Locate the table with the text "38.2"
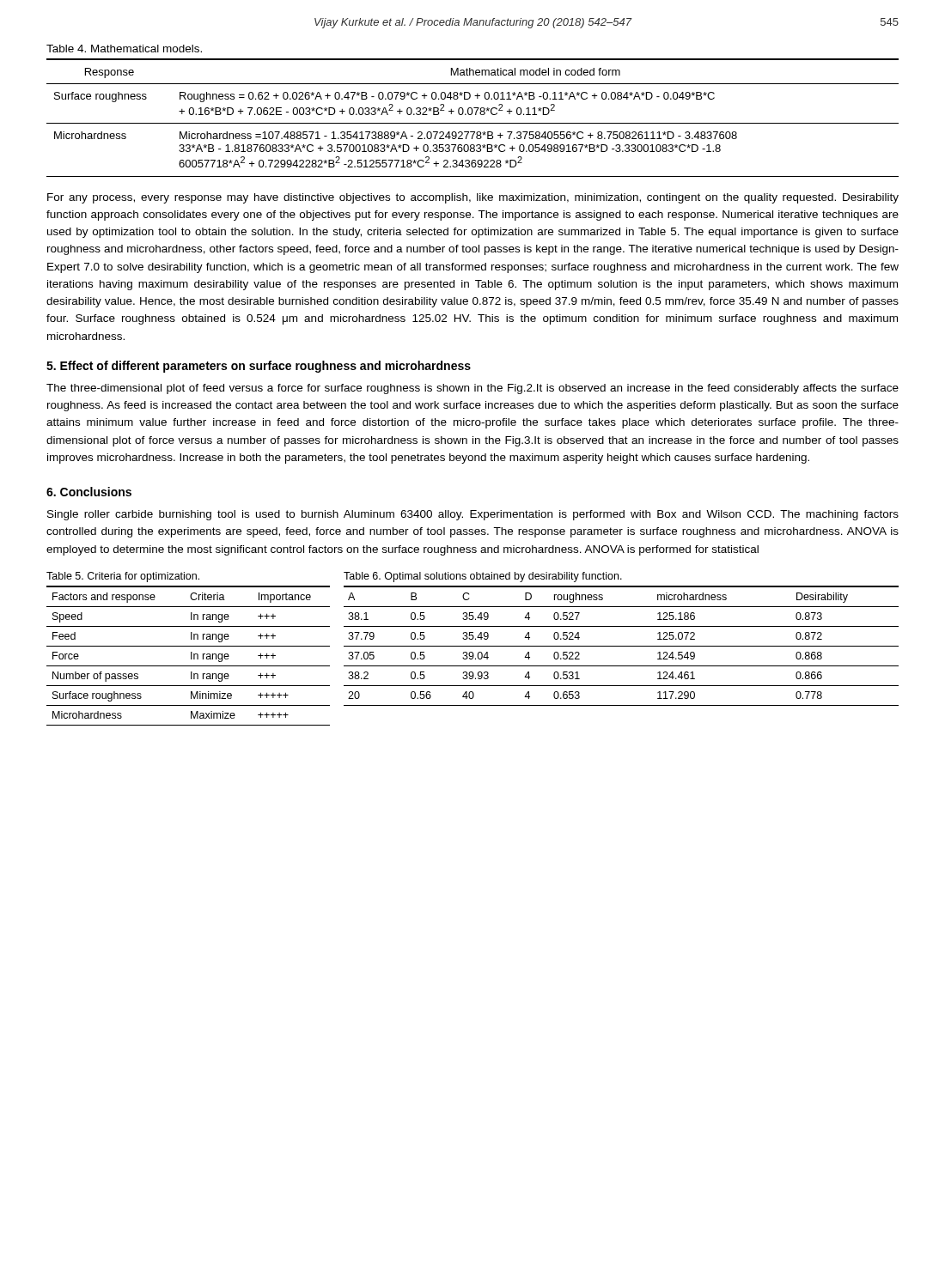Viewport: 945px width, 1288px height. (x=621, y=646)
